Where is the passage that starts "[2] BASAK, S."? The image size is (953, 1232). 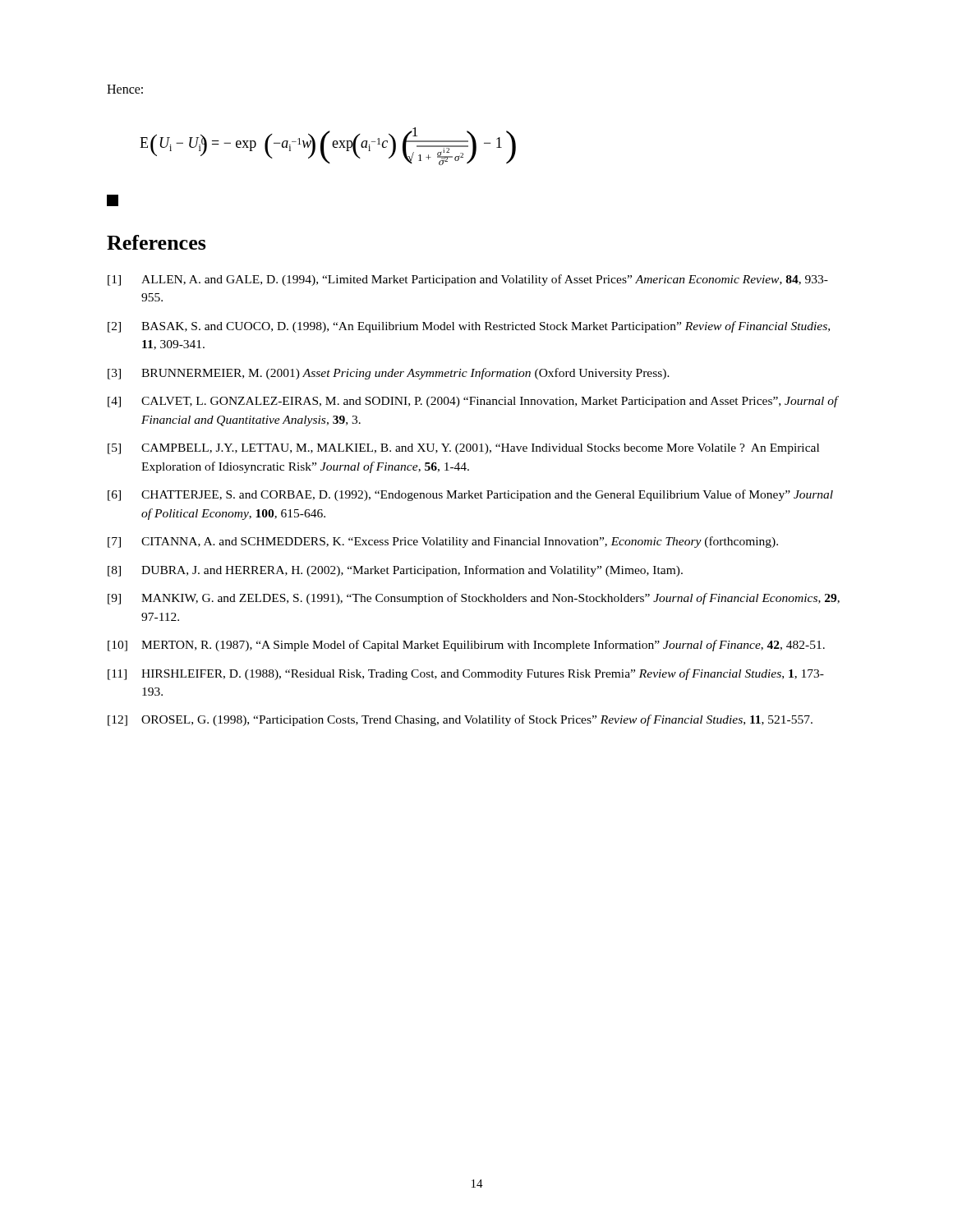click(x=476, y=335)
